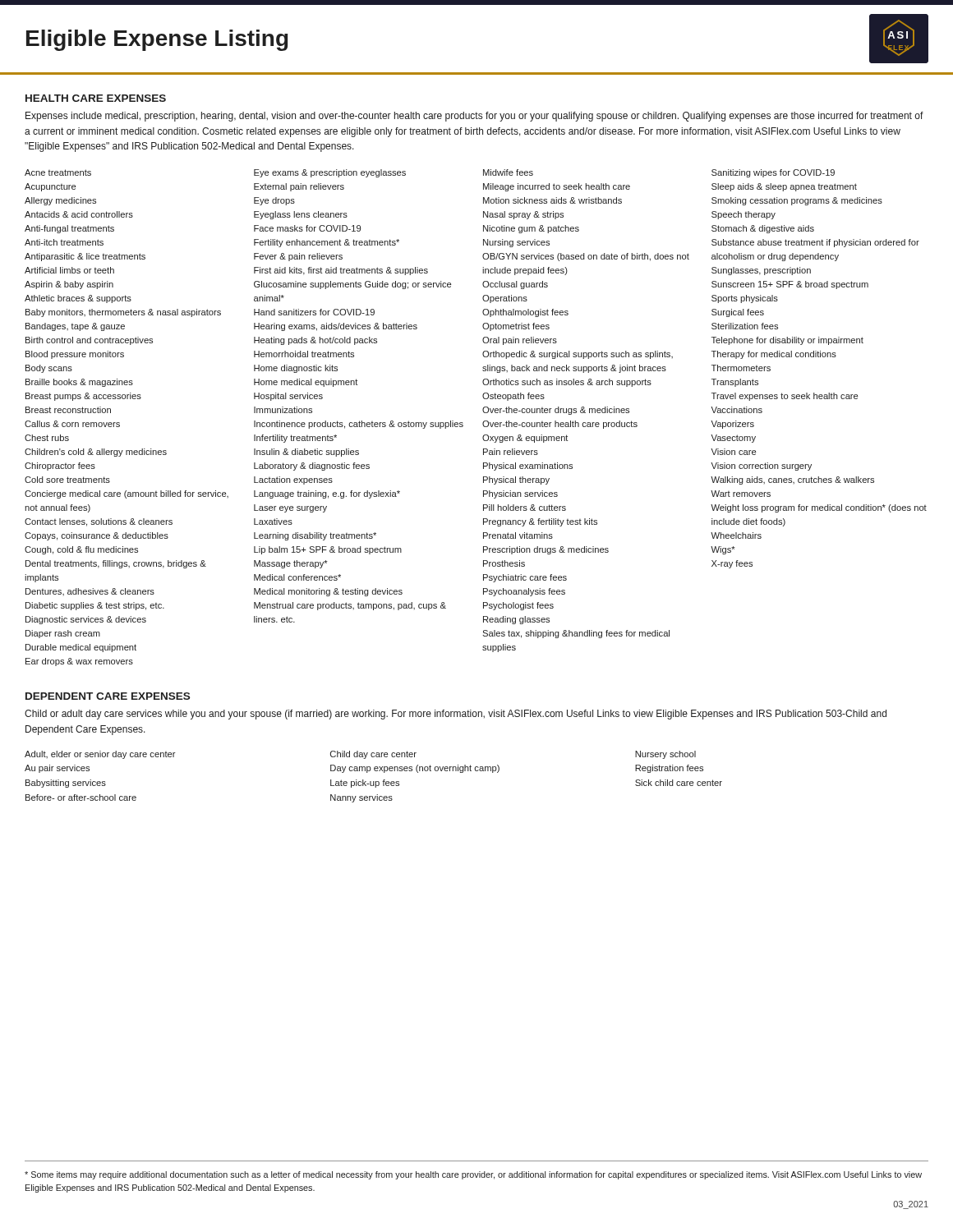
Task: Where does it say "Child day care center"?
Action: click(373, 754)
